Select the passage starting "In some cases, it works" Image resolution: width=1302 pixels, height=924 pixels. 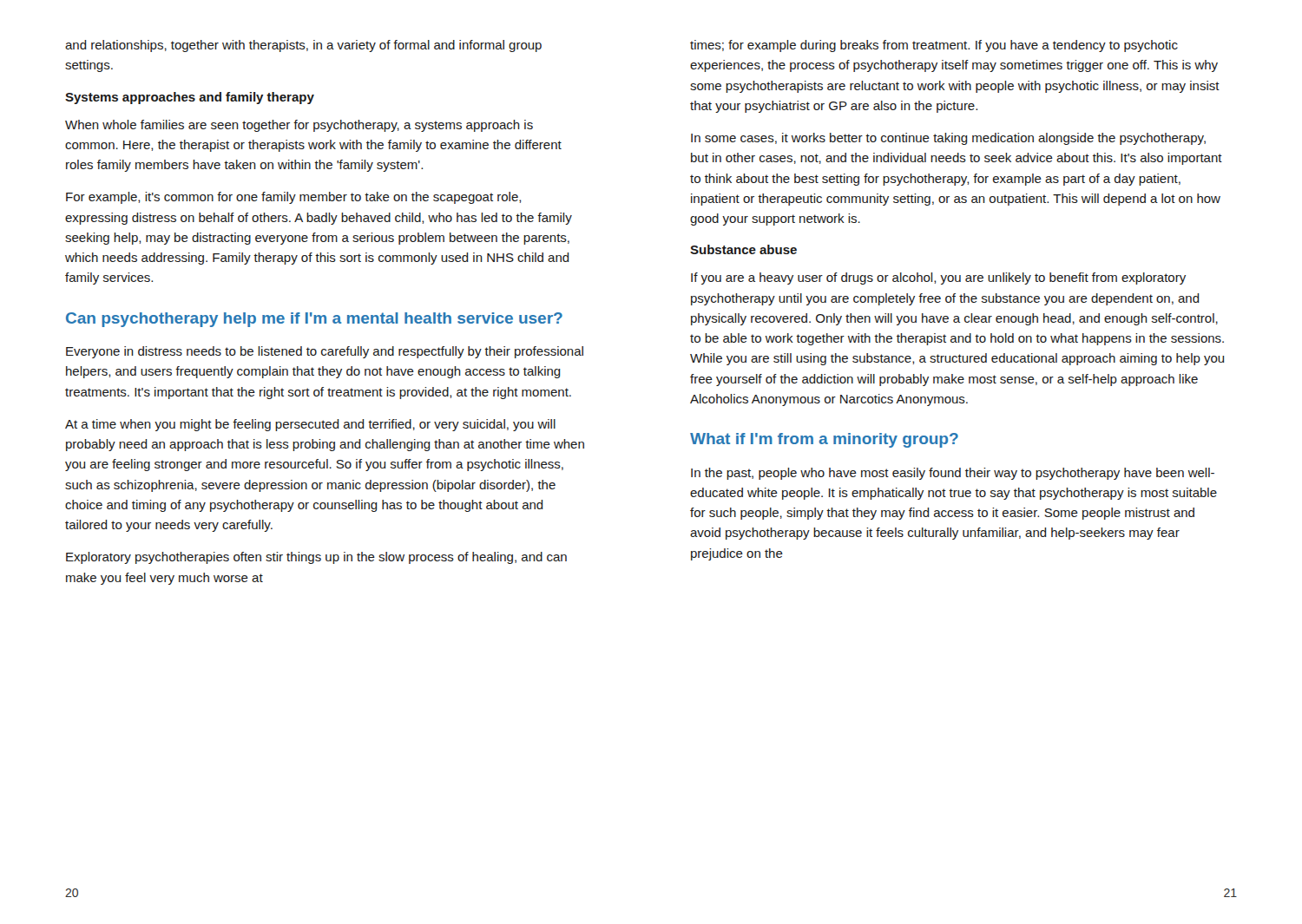959,178
